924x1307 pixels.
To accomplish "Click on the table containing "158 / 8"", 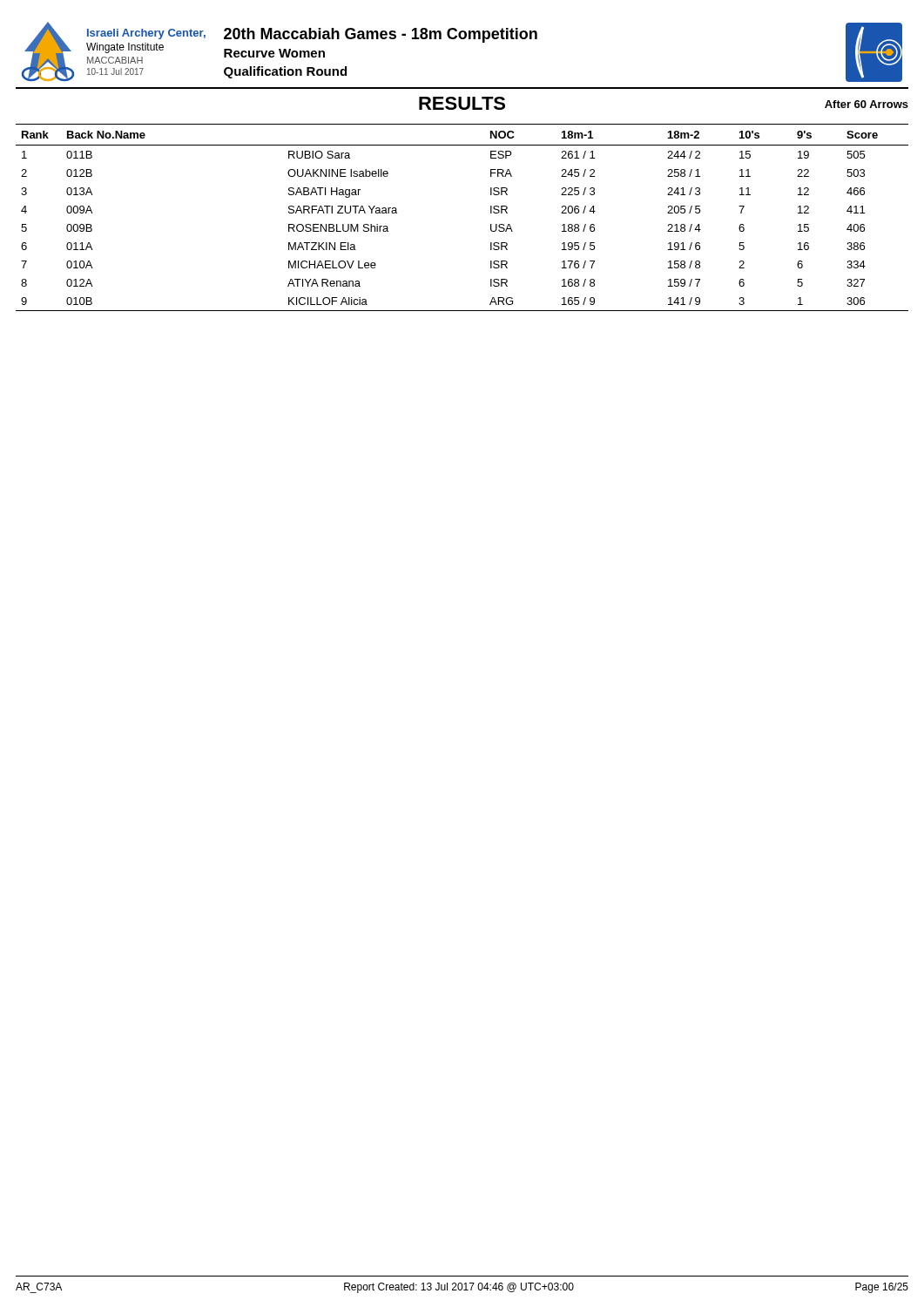I will (462, 217).
